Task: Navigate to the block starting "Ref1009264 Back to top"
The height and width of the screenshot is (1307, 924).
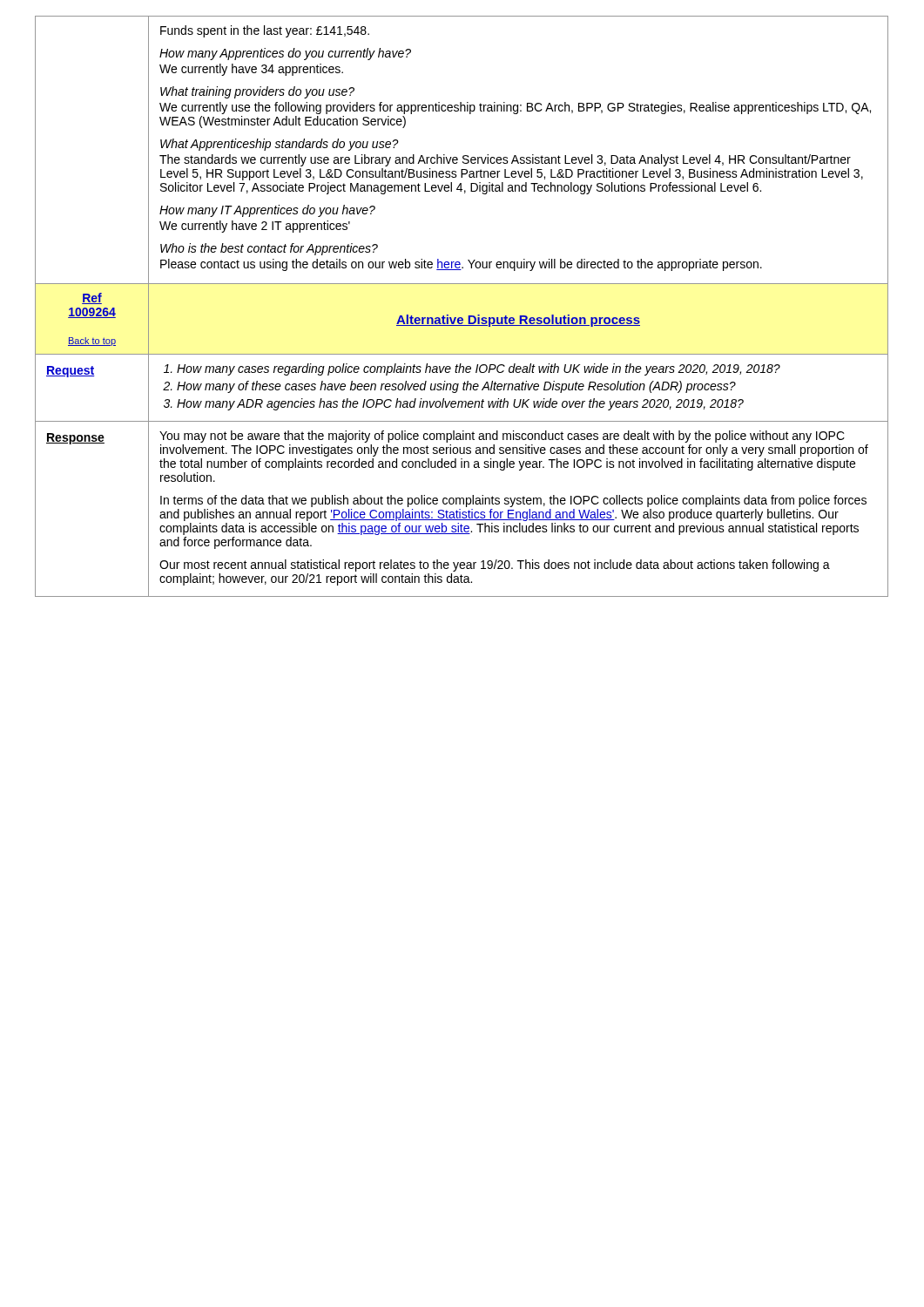Action: pos(92,319)
